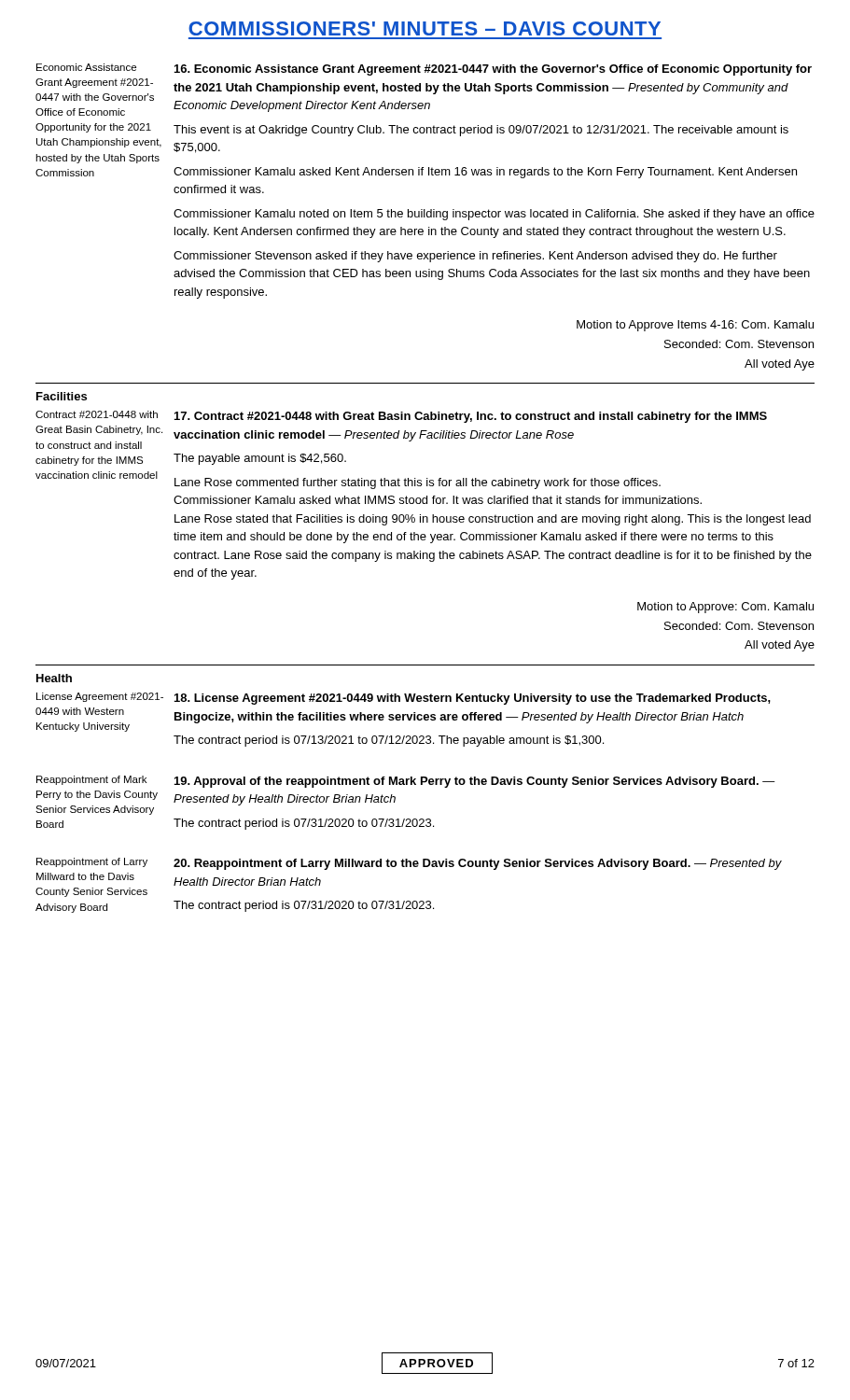This screenshot has width=850, height=1400.
Task: Click the passage that begins "Approval of the reappointment of Mark Perry to"
Action: (x=475, y=782)
